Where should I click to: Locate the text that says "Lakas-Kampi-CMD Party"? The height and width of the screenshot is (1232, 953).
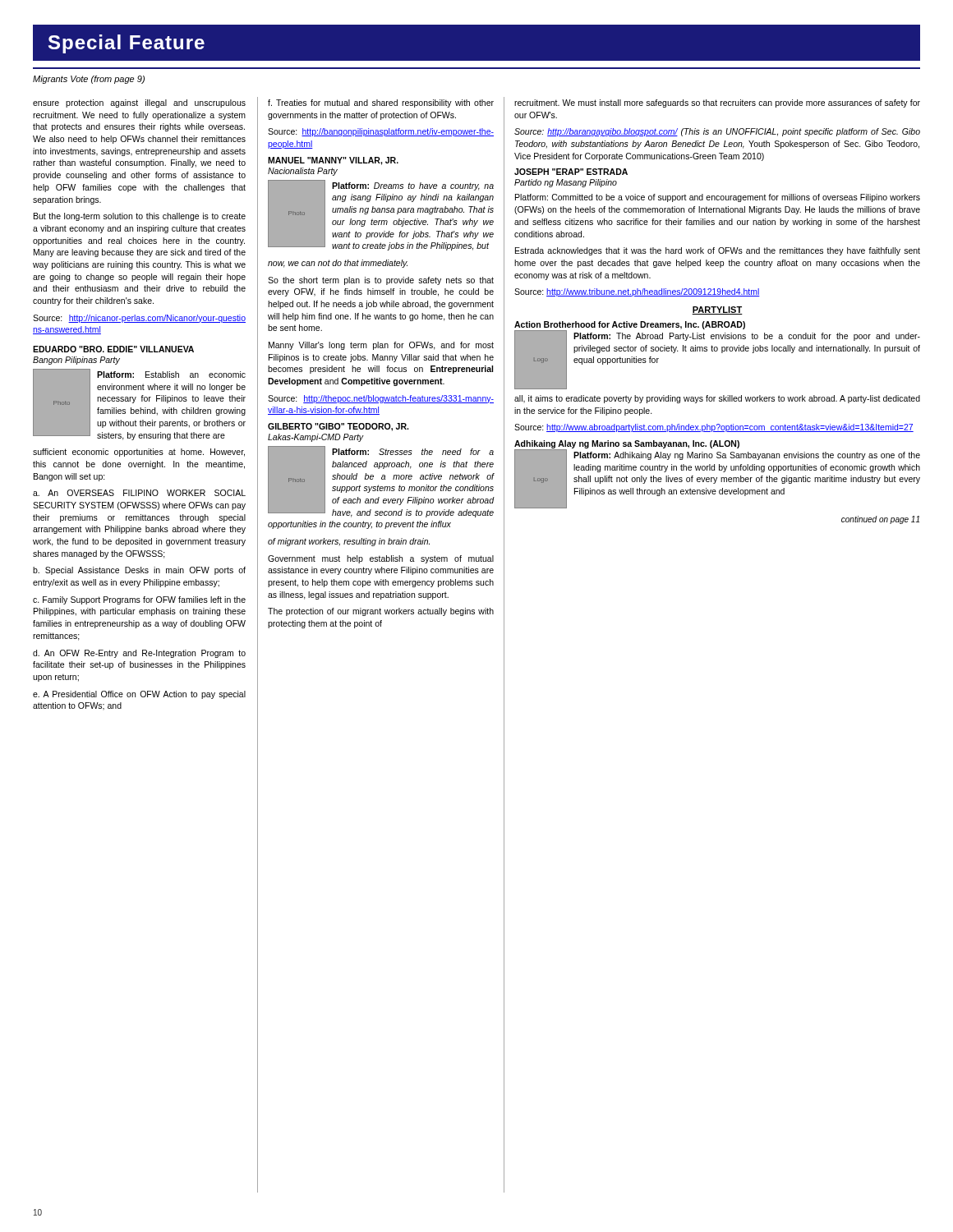point(315,437)
